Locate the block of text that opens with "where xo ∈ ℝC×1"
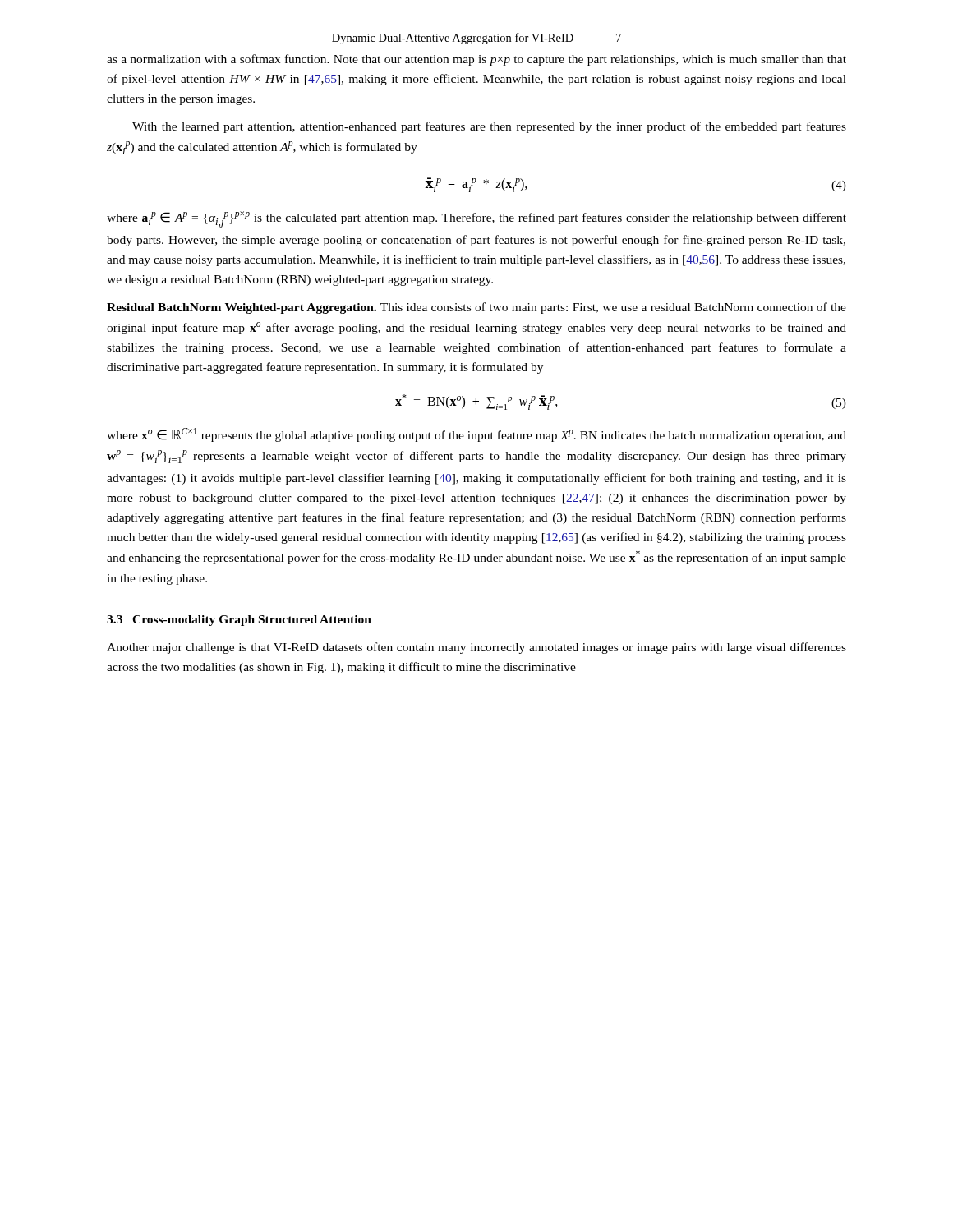The image size is (953, 1232). point(476,506)
